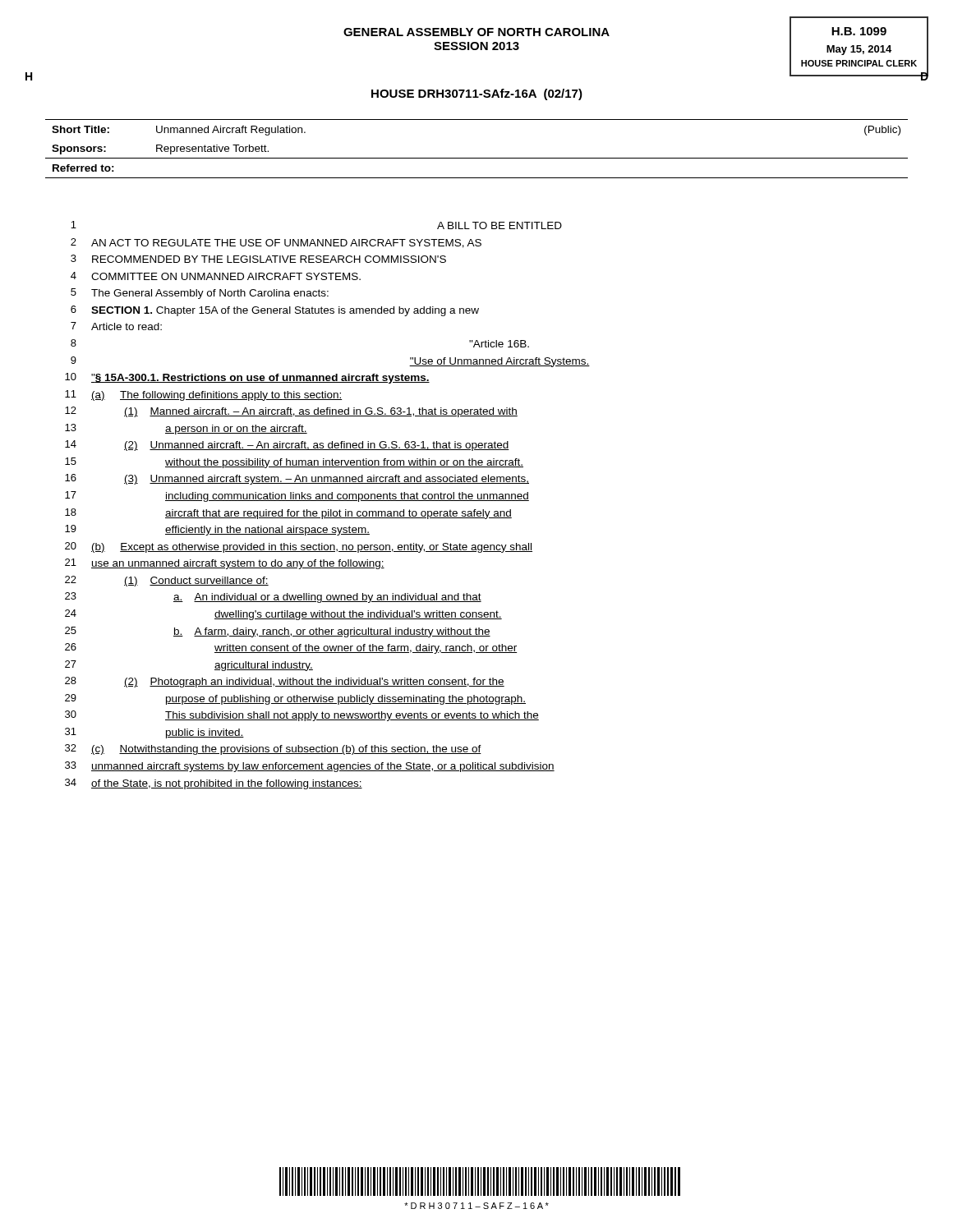This screenshot has height=1232, width=953.
Task: Point to the block beginning "33 unmanned aircraft systems by law"
Action: tap(476, 766)
